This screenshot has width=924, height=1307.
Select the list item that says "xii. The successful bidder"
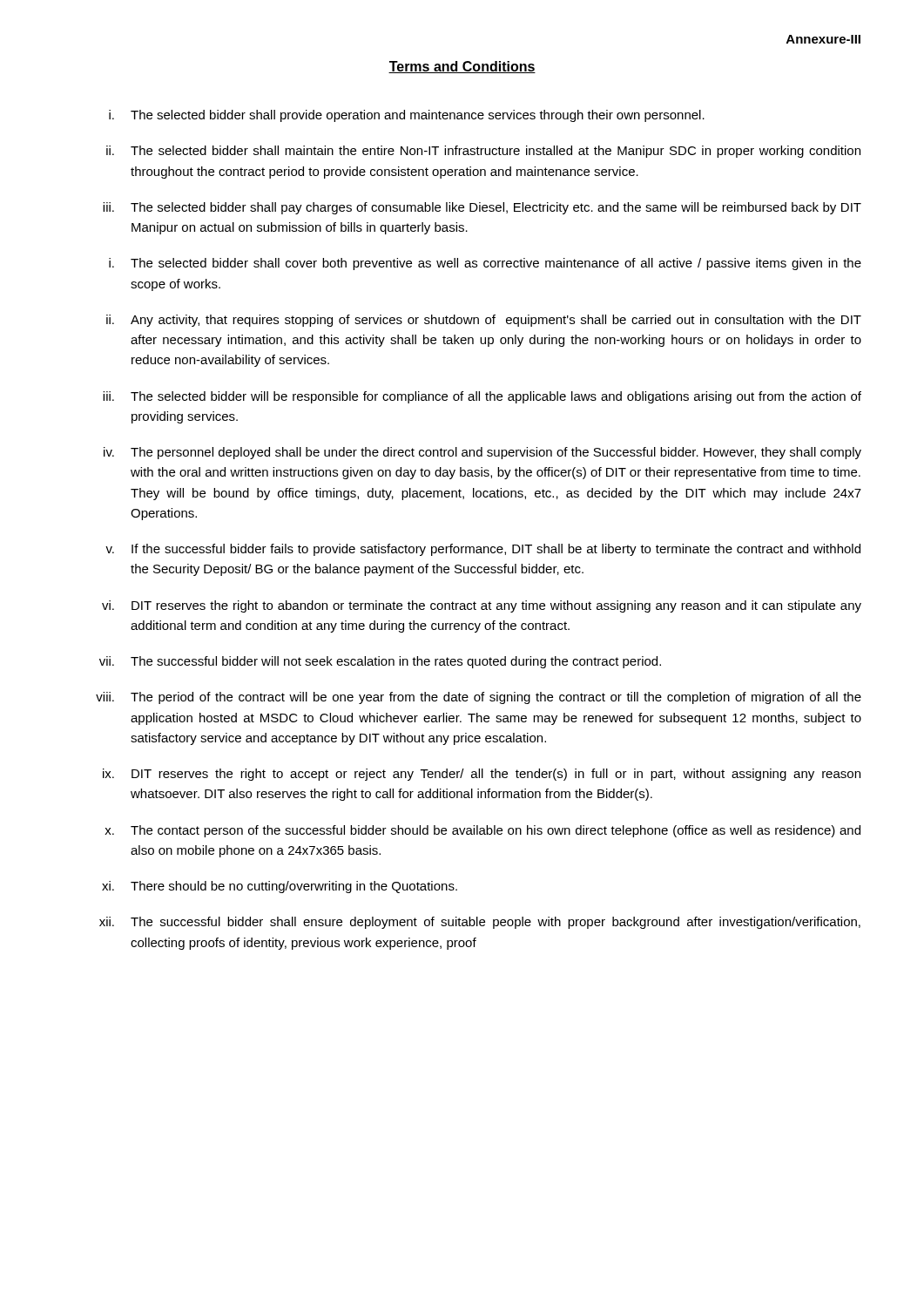pyautogui.click(x=462, y=932)
